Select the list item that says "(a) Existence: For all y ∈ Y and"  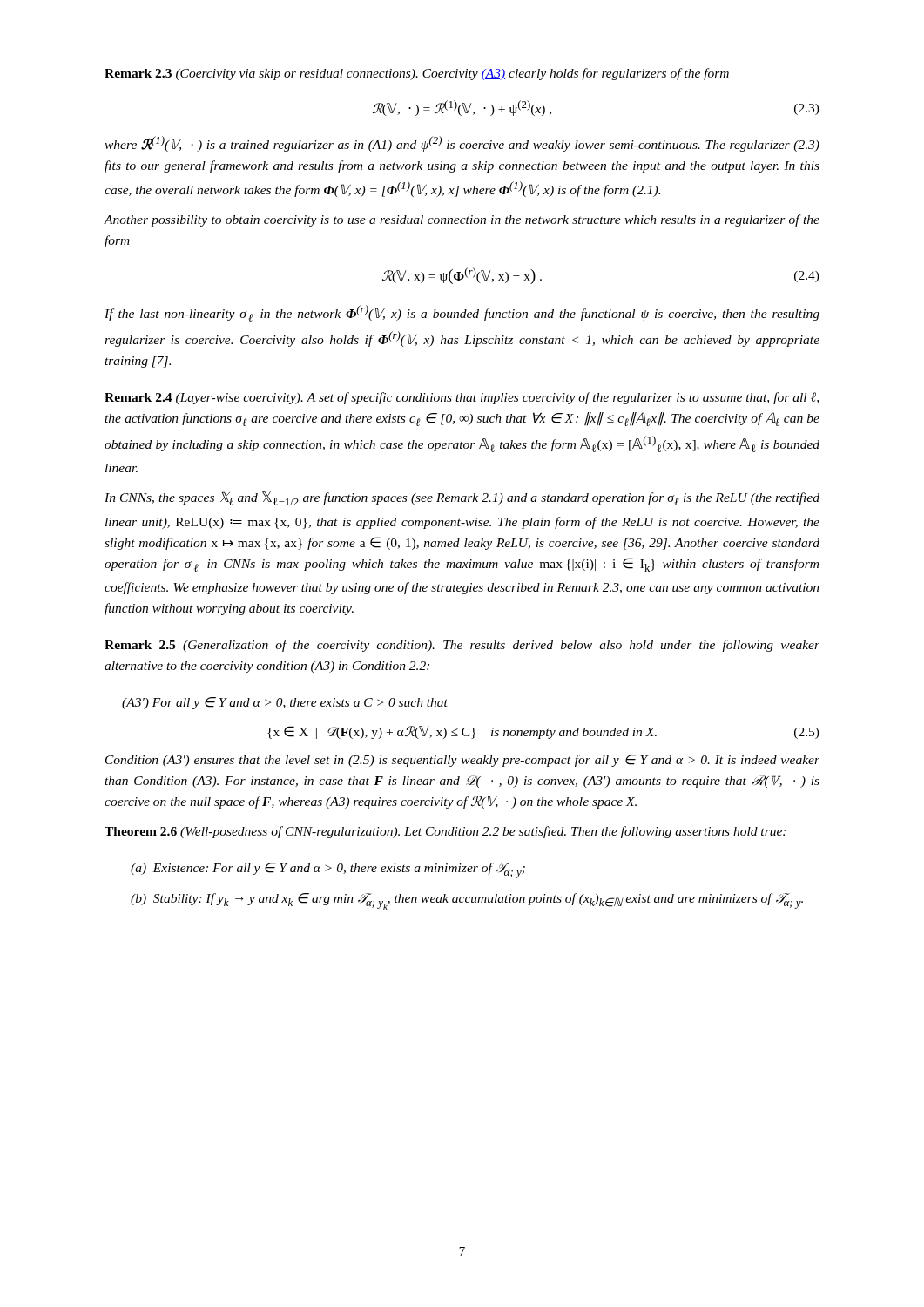[328, 869]
